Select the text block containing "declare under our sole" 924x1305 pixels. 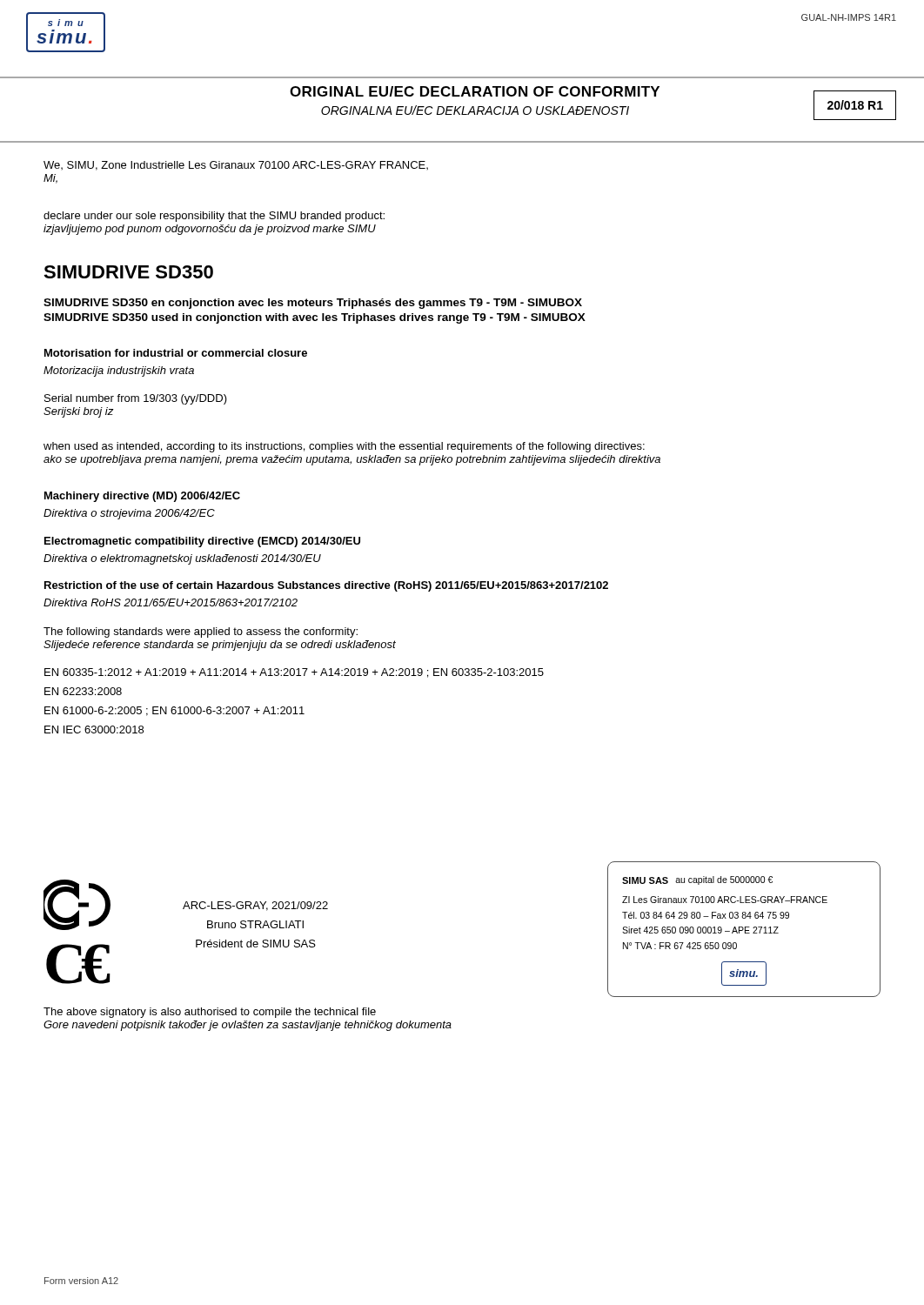214,217
